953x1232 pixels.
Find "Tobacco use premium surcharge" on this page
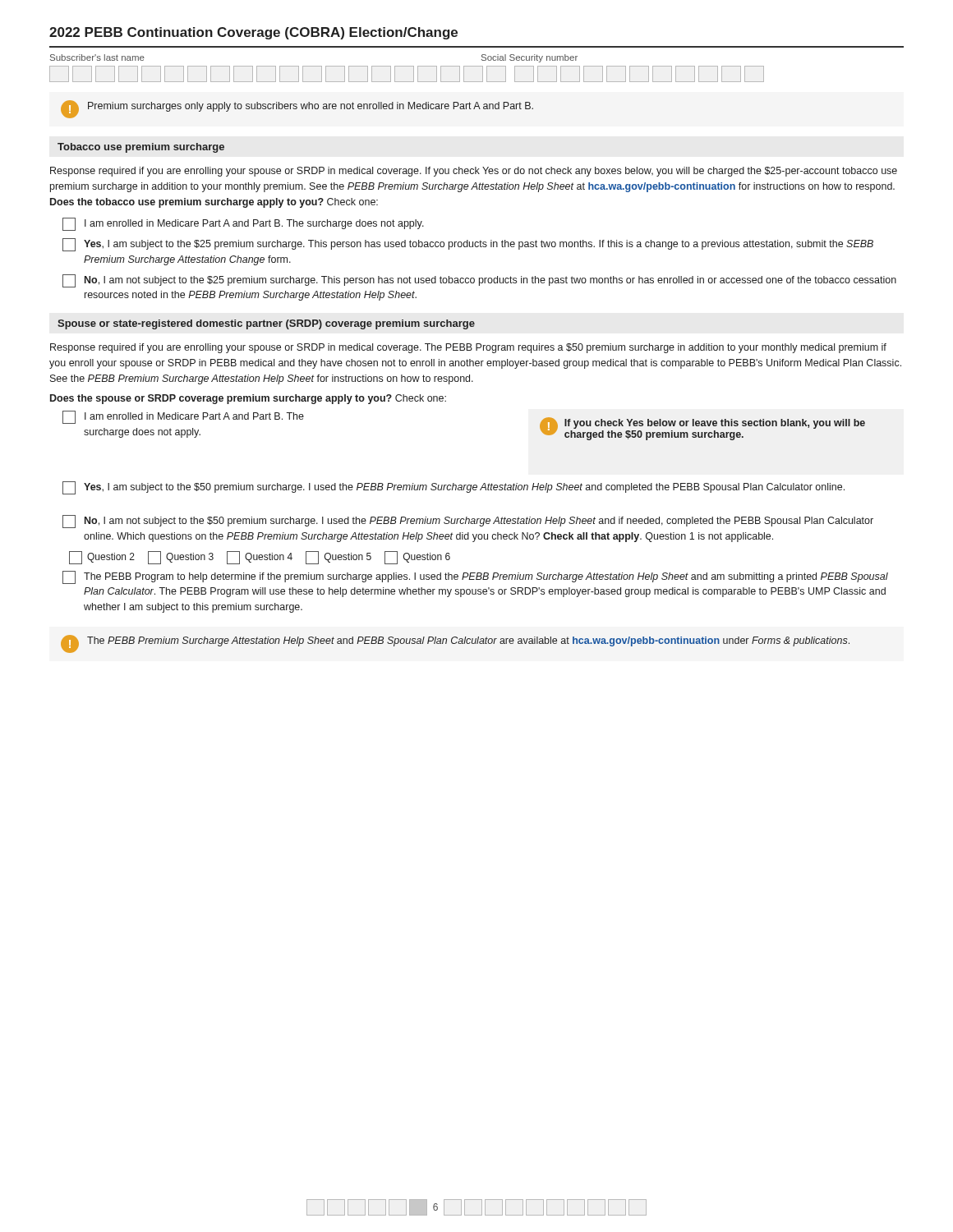[x=141, y=147]
